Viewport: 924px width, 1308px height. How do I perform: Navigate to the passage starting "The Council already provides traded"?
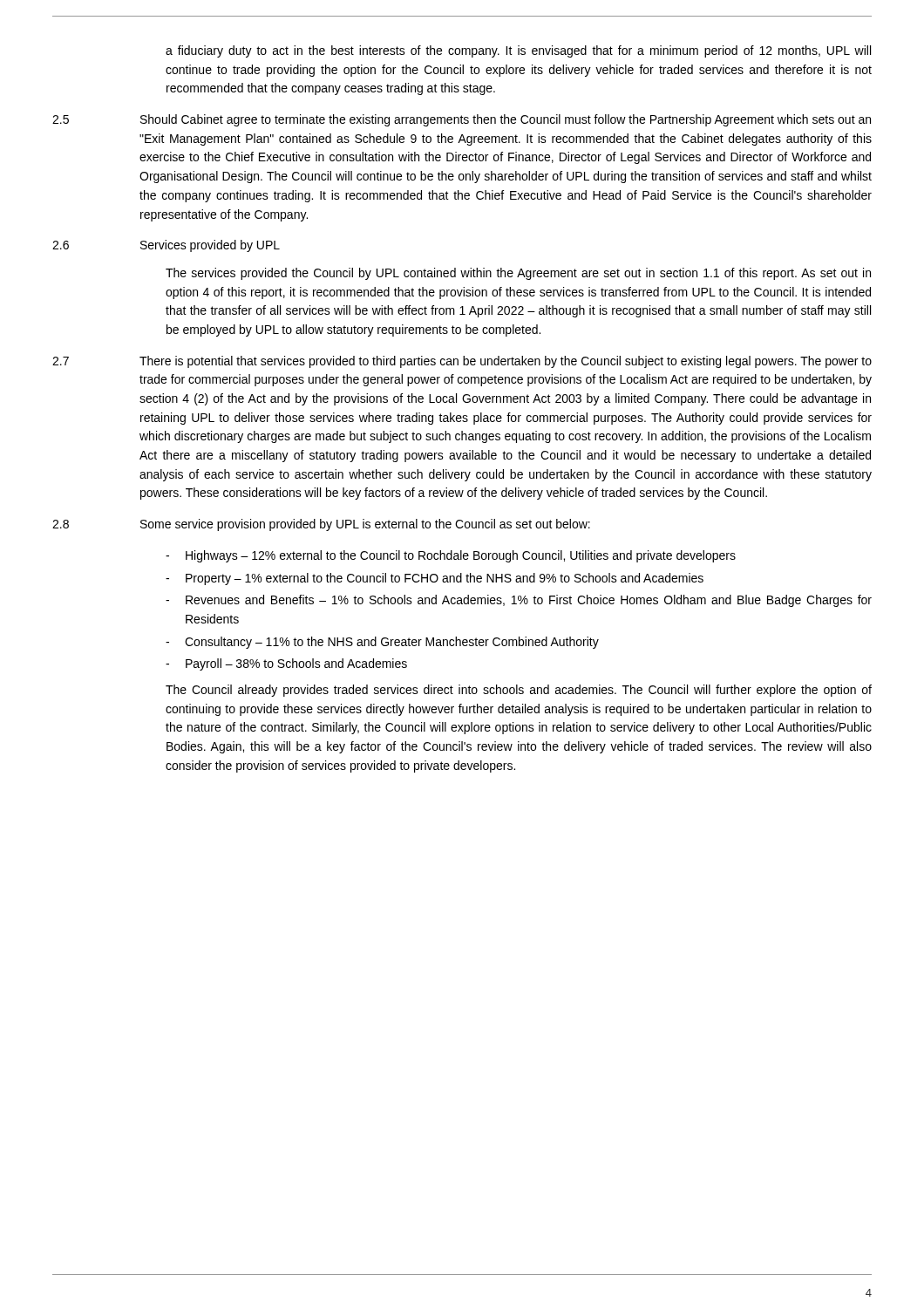click(519, 728)
